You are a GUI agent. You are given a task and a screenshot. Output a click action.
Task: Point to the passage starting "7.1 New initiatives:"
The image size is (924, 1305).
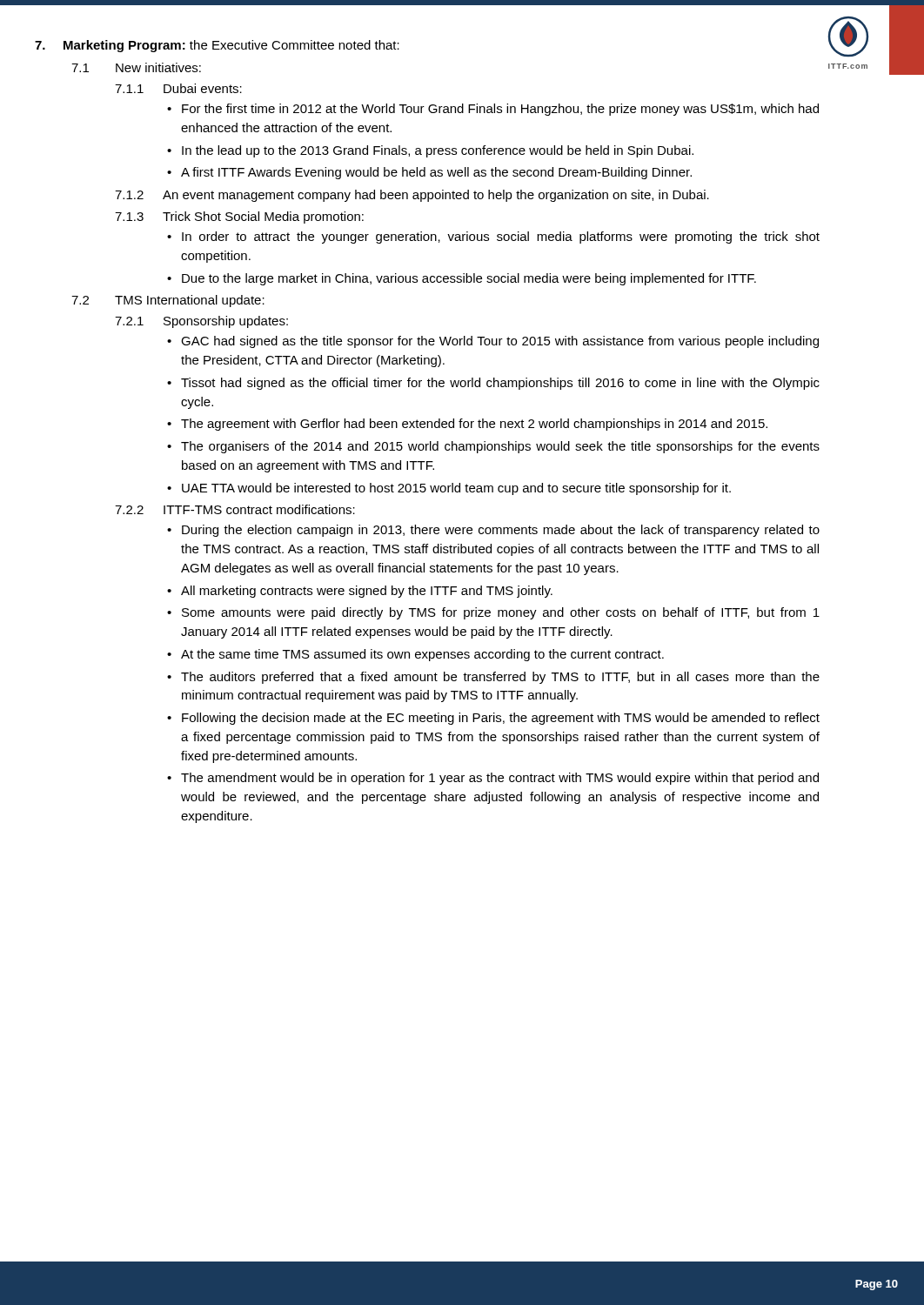point(137,67)
